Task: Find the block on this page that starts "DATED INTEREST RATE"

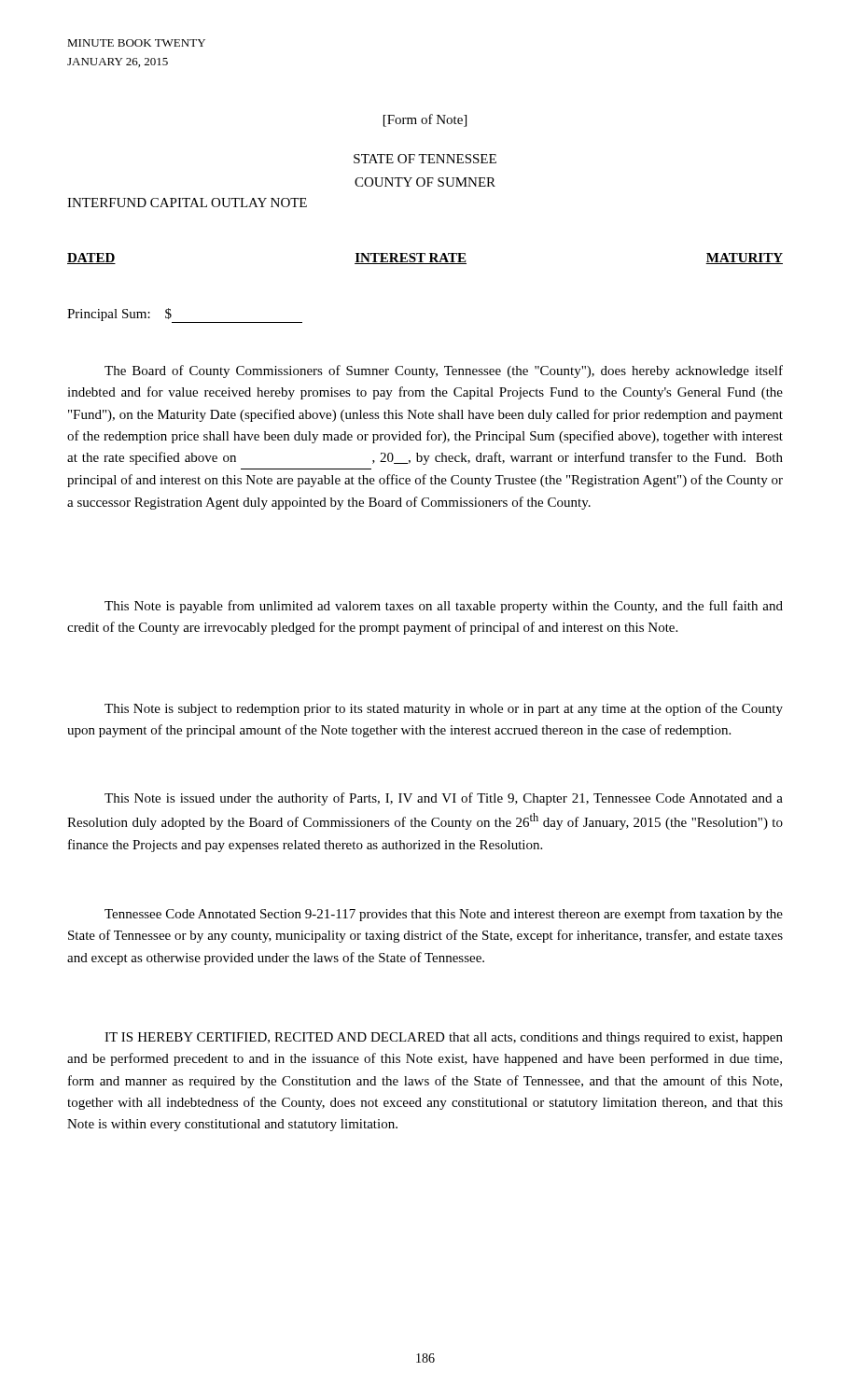Action: coord(425,258)
